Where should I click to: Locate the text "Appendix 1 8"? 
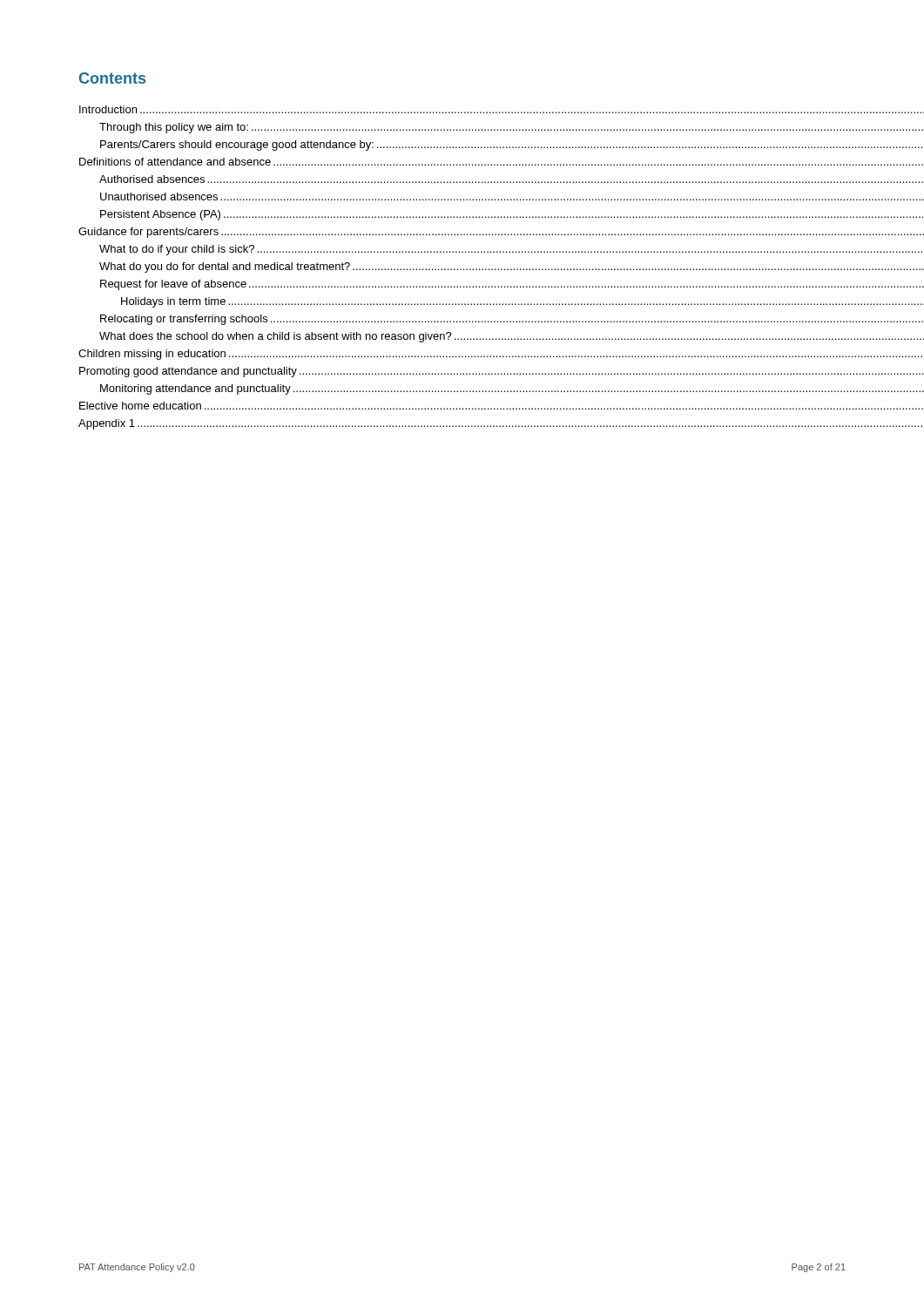[462, 423]
